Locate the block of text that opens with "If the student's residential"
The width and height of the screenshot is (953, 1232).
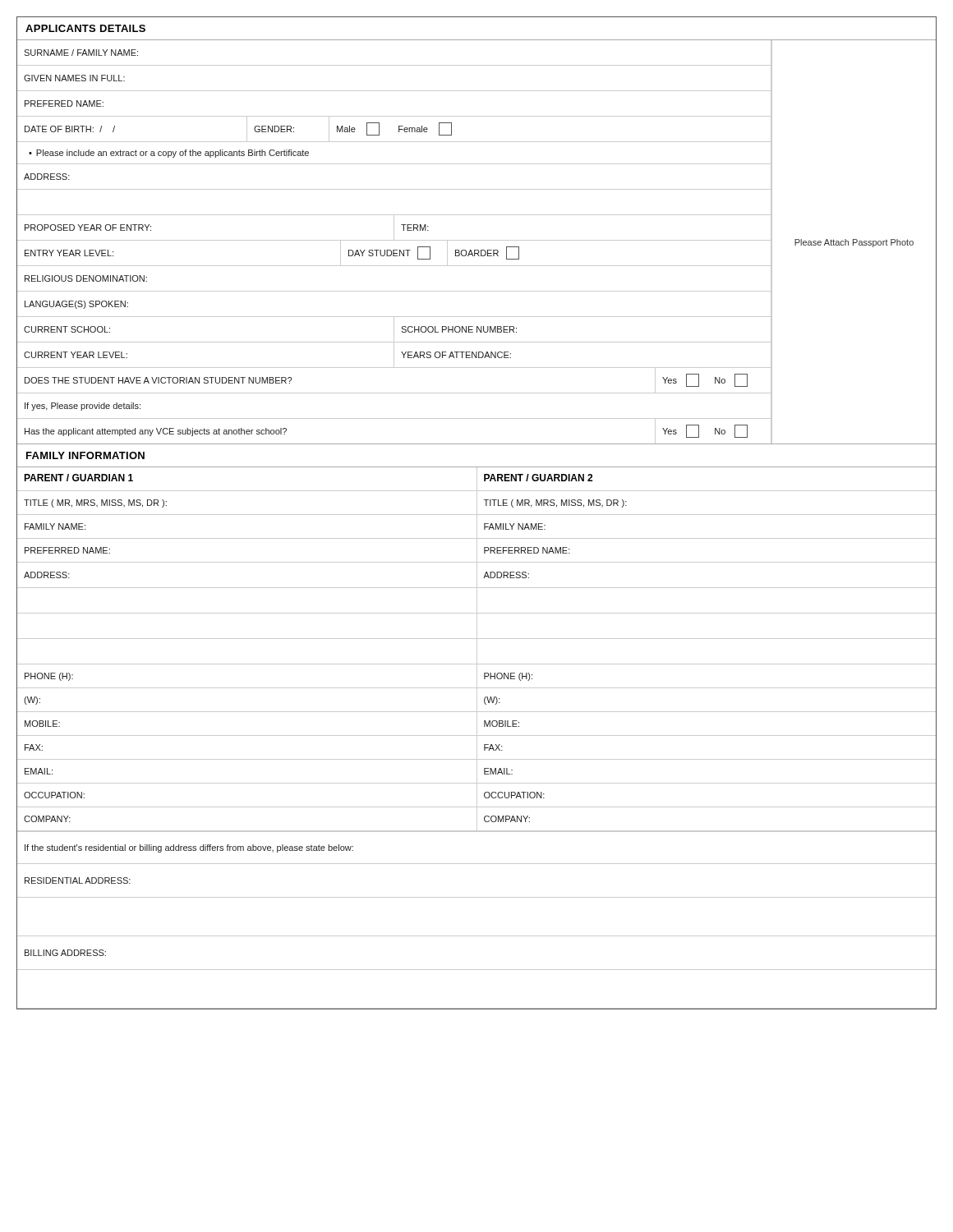click(x=189, y=848)
